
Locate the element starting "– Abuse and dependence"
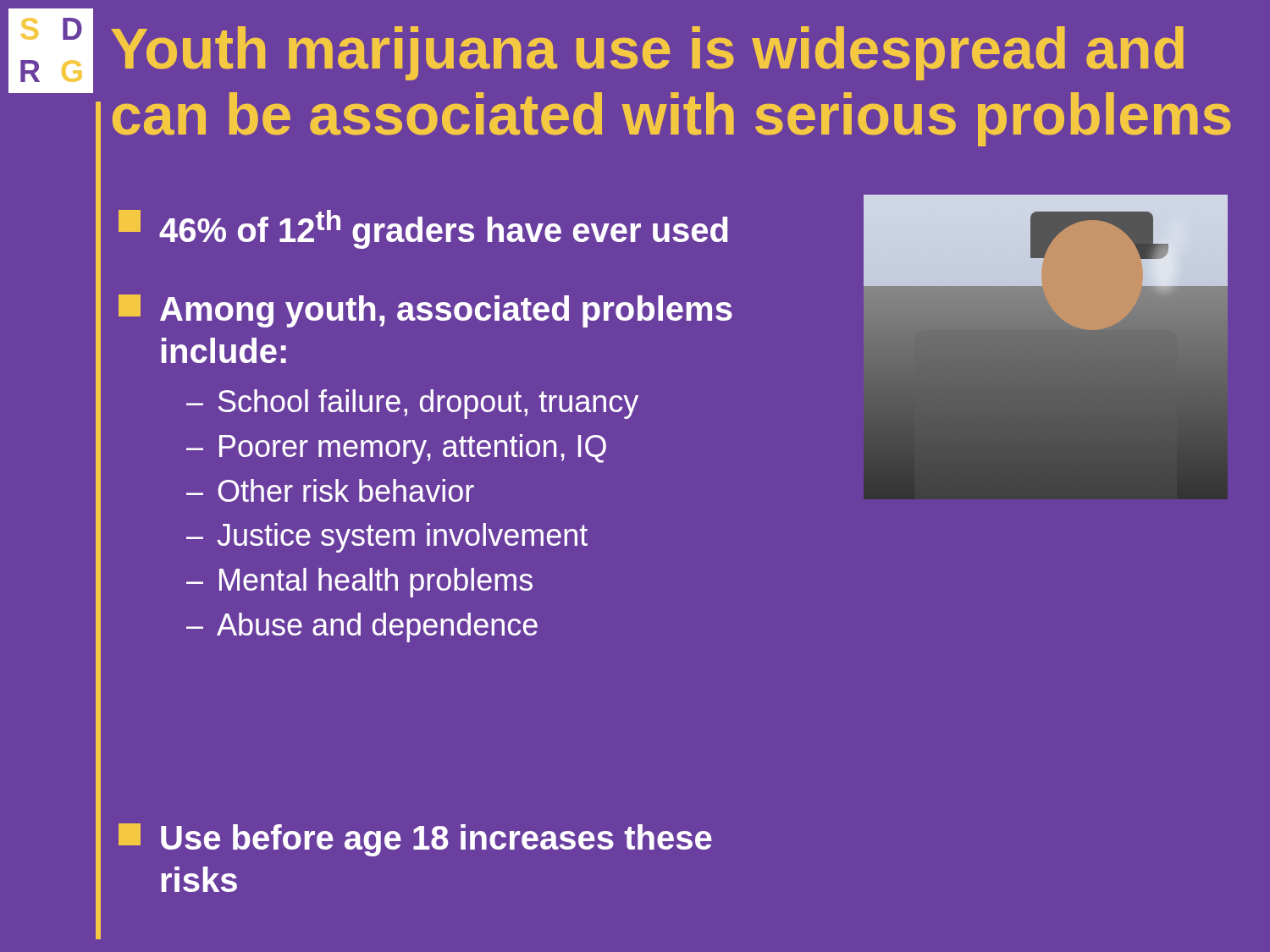click(363, 626)
